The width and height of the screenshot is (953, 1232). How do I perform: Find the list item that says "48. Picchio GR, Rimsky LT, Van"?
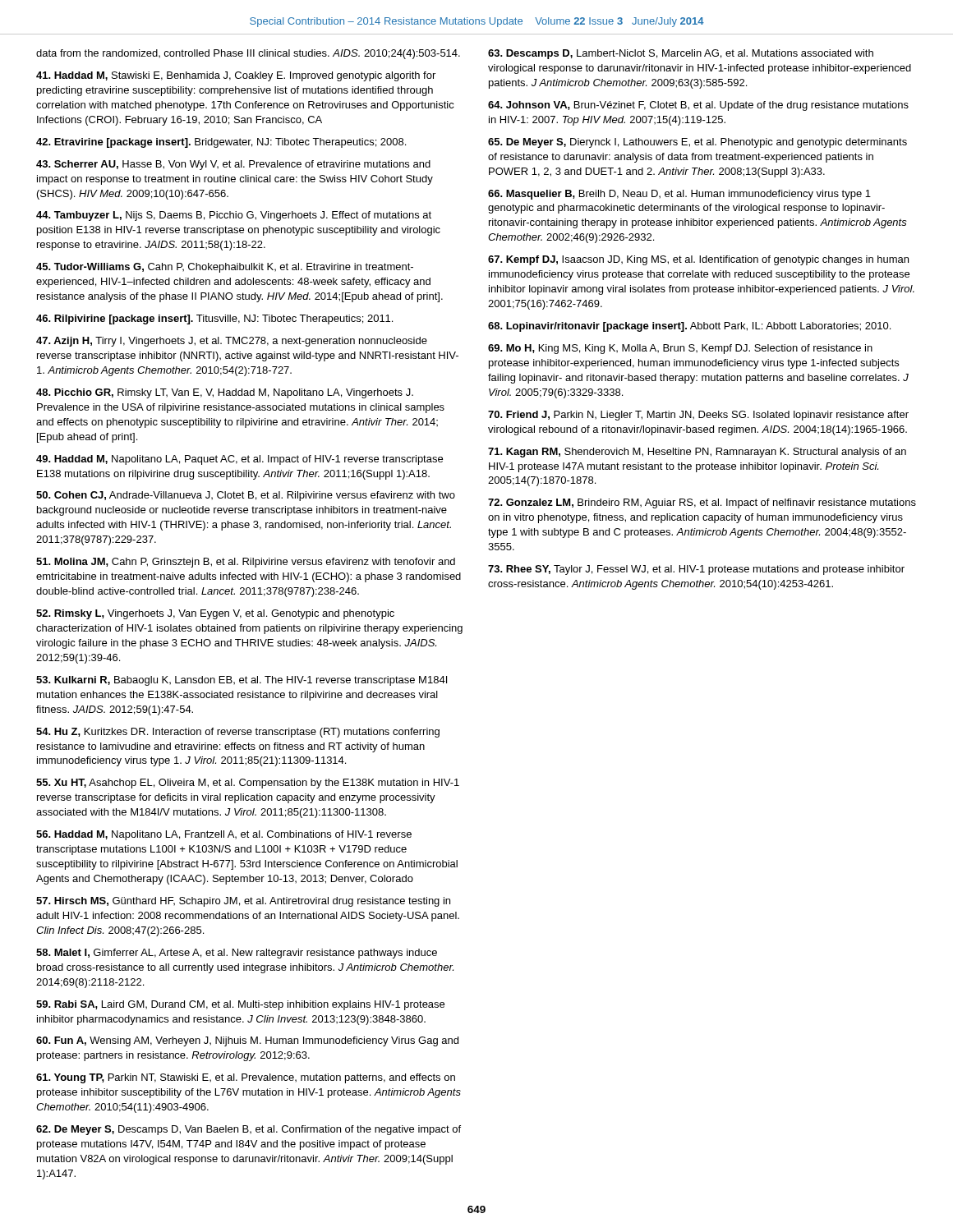pyautogui.click(x=240, y=414)
